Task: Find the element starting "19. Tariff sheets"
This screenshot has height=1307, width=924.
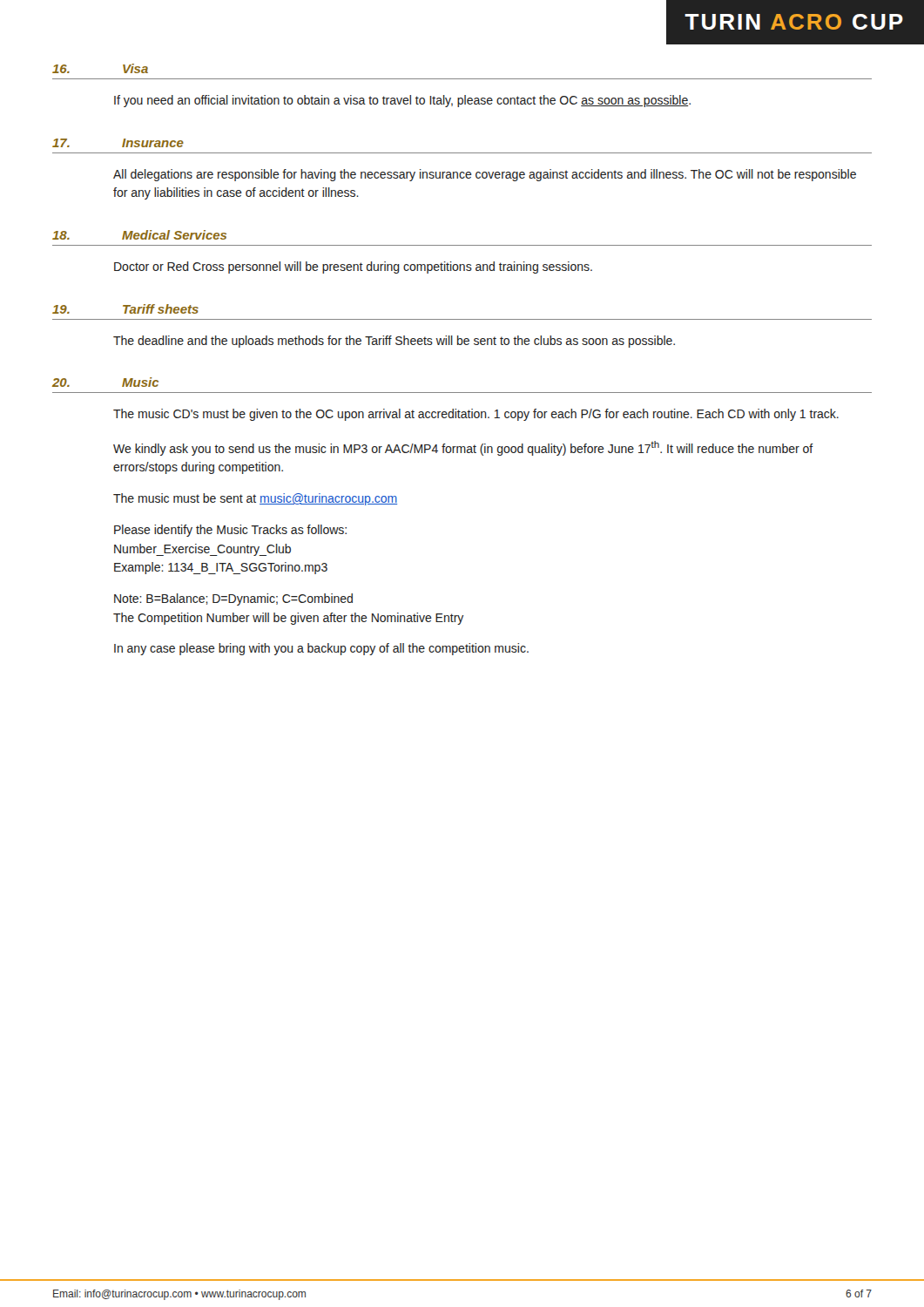Action: (126, 309)
